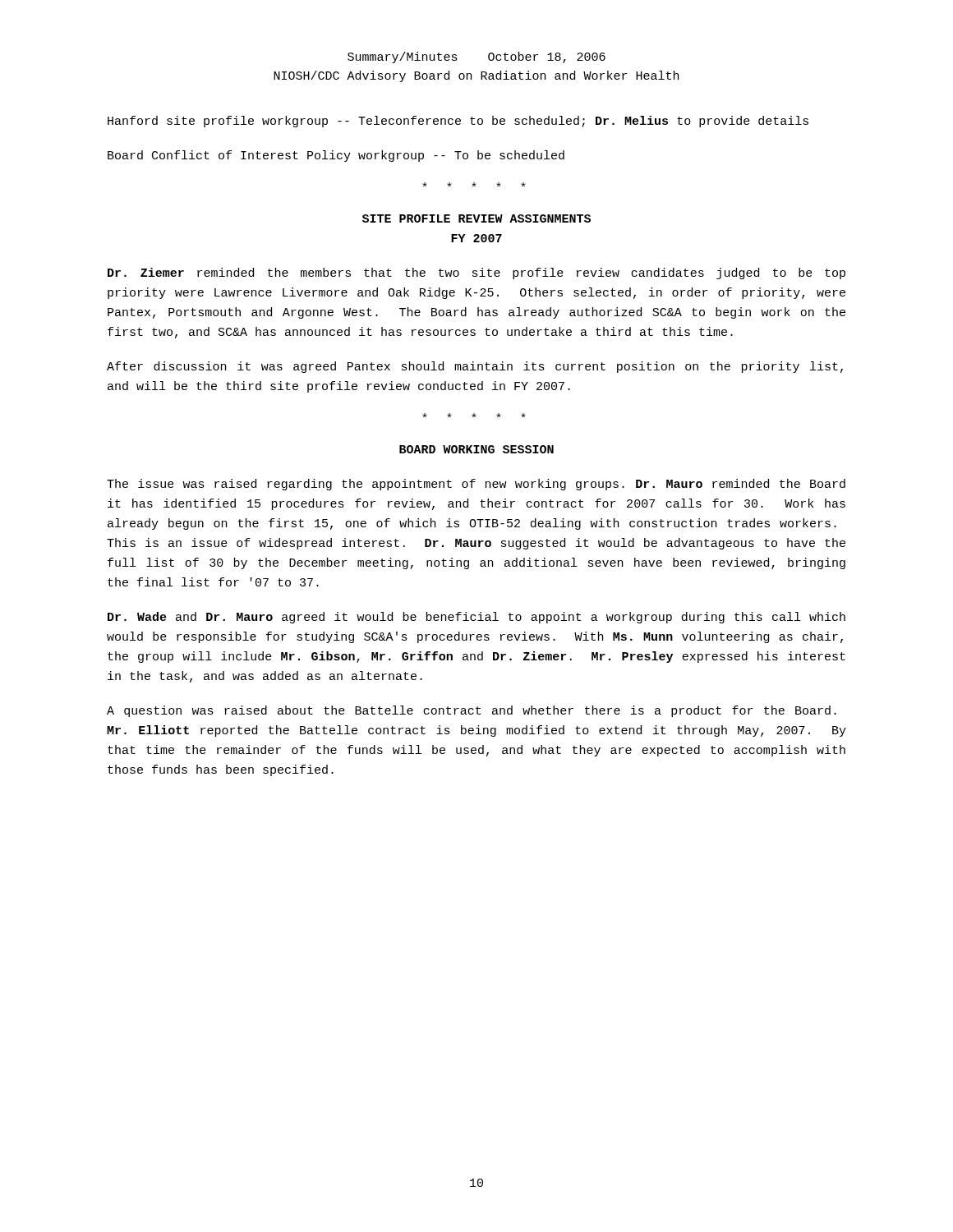
Task: Navigate to the text starting "Dr. Wade and Dr. Mauro agreed it would"
Action: click(x=476, y=648)
